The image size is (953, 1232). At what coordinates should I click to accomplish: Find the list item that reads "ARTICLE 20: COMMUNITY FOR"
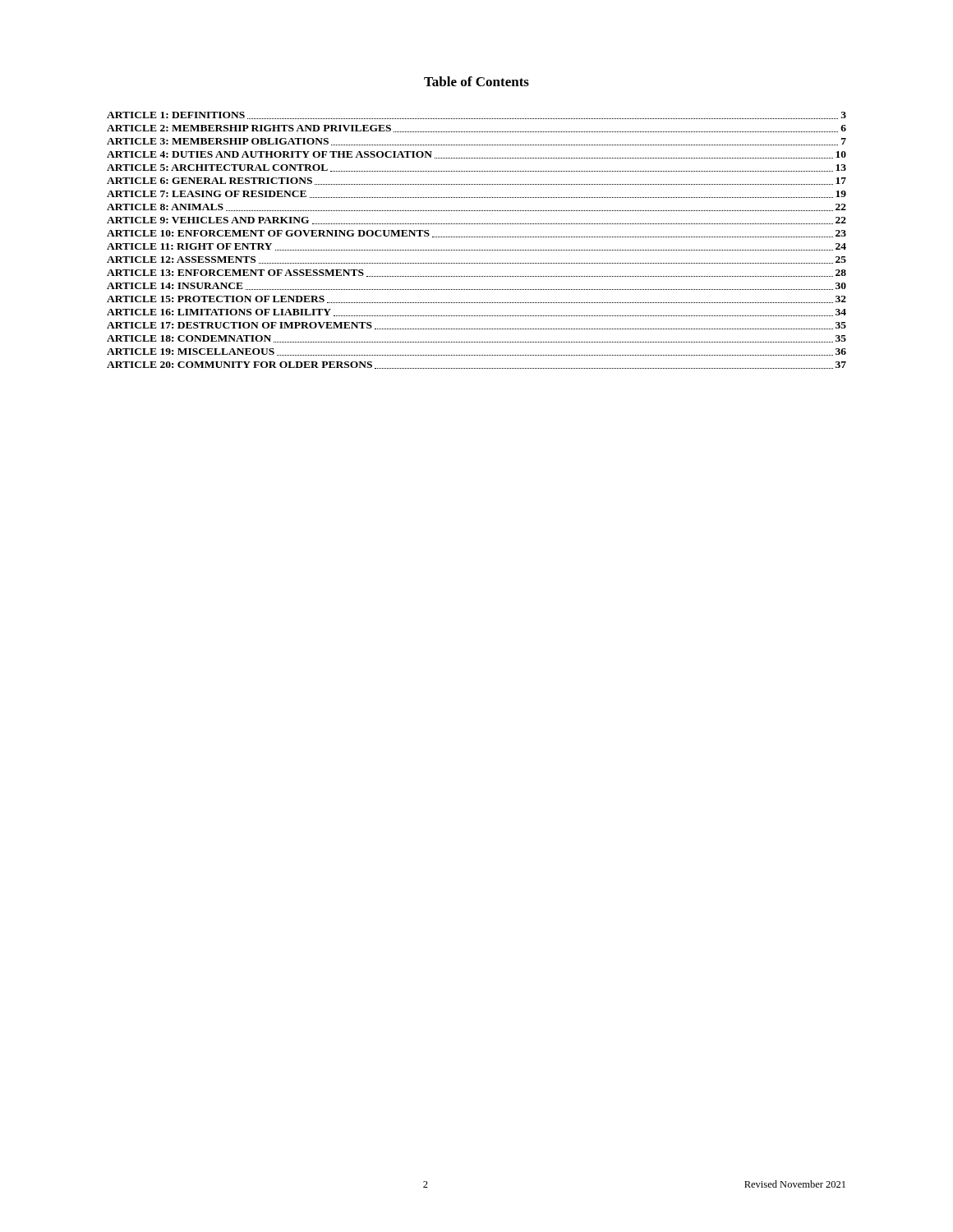(x=476, y=365)
